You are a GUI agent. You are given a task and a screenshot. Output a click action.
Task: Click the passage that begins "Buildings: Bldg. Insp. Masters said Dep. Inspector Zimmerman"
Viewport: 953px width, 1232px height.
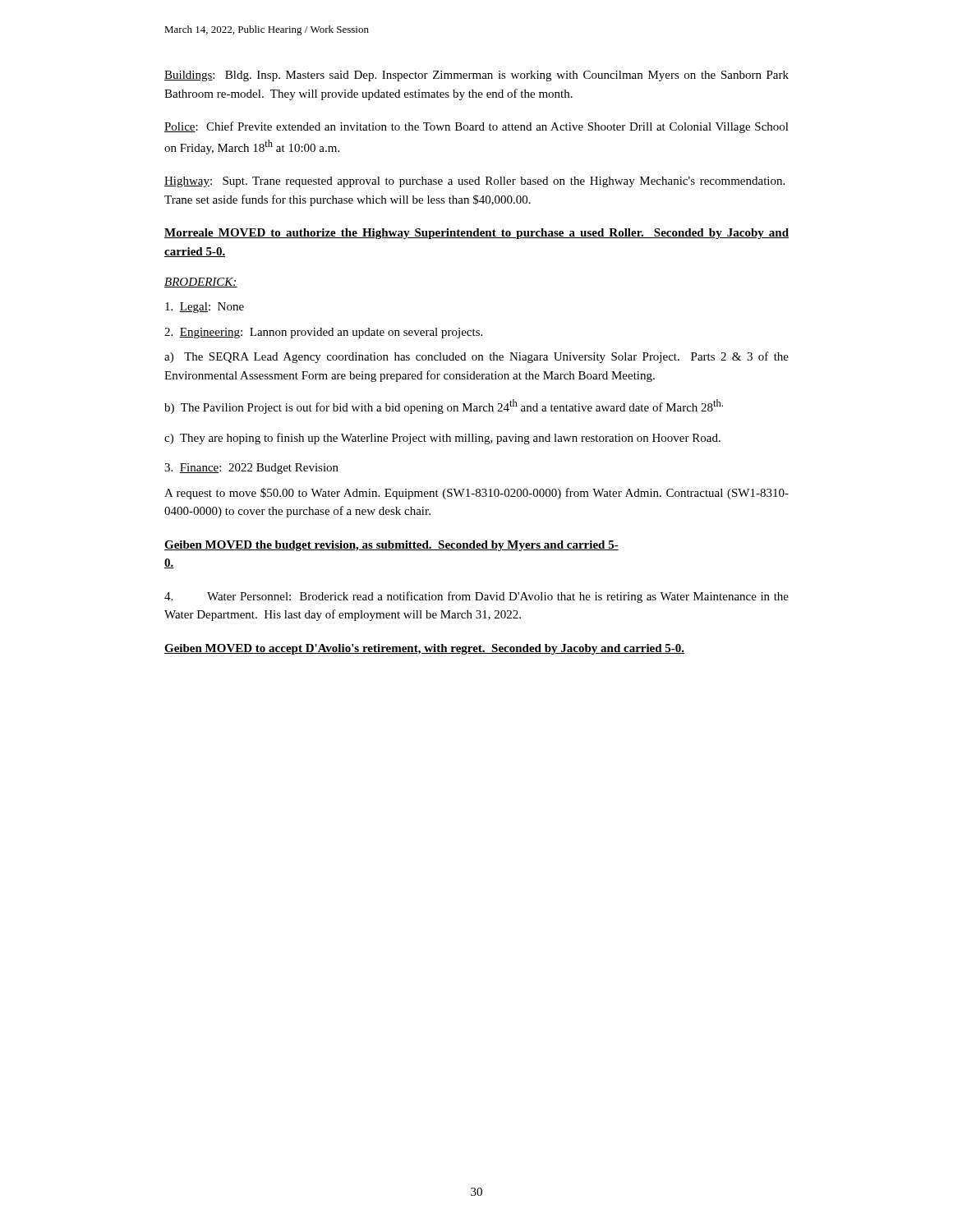coord(476,84)
